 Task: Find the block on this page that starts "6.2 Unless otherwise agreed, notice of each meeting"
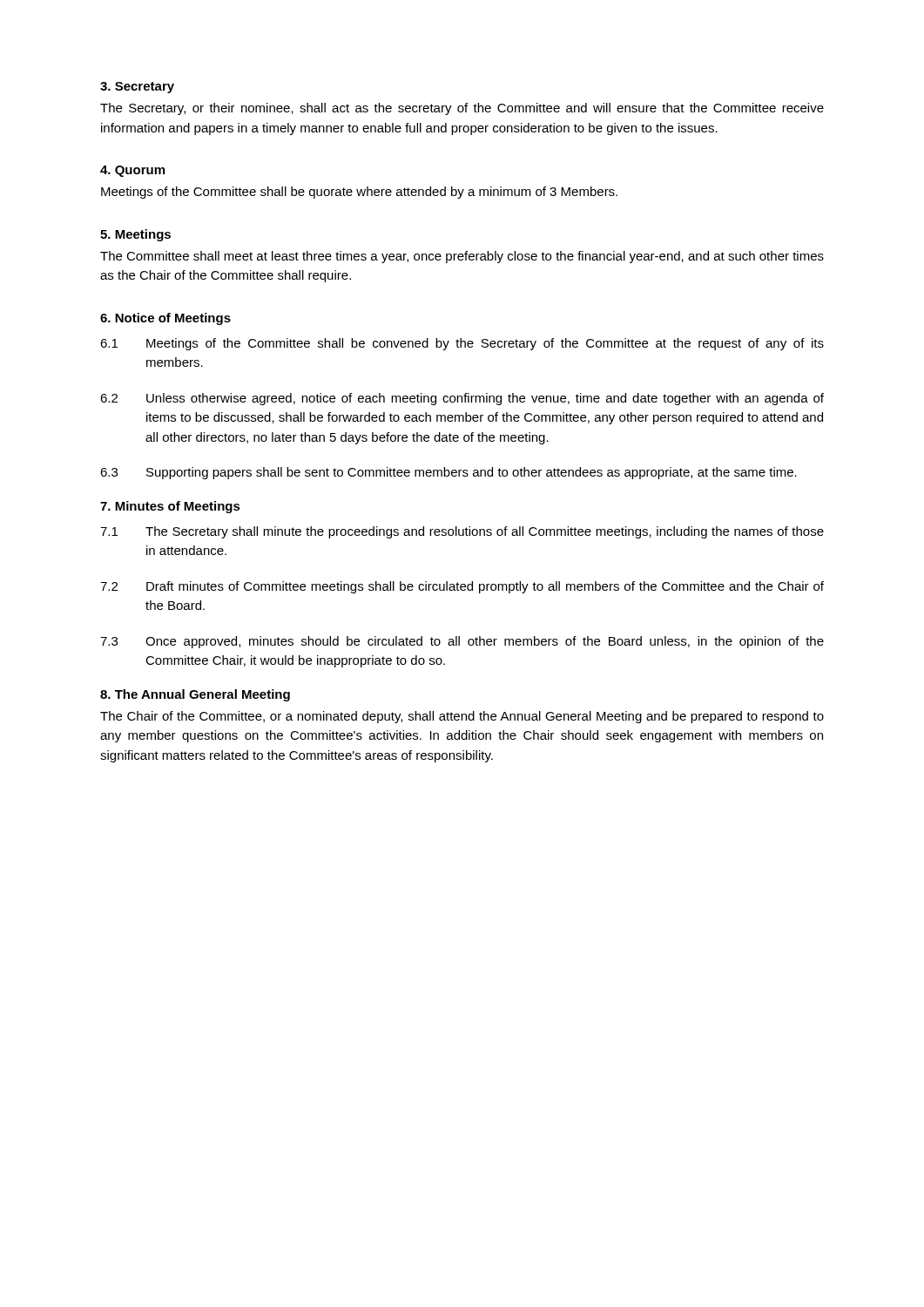coord(462,418)
